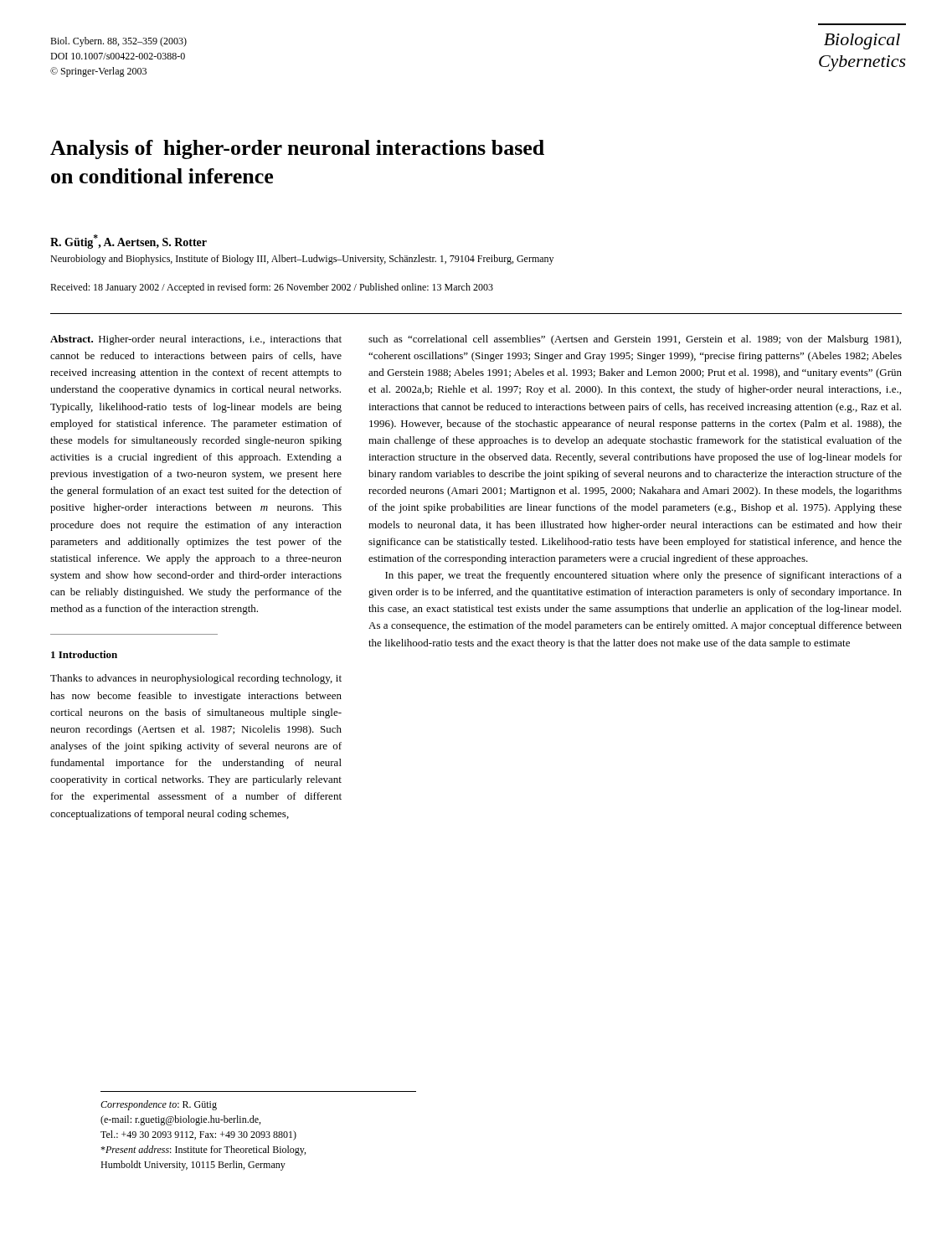Locate the logo
The height and width of the screenshot is (1256, 952).
click(862, 48)
